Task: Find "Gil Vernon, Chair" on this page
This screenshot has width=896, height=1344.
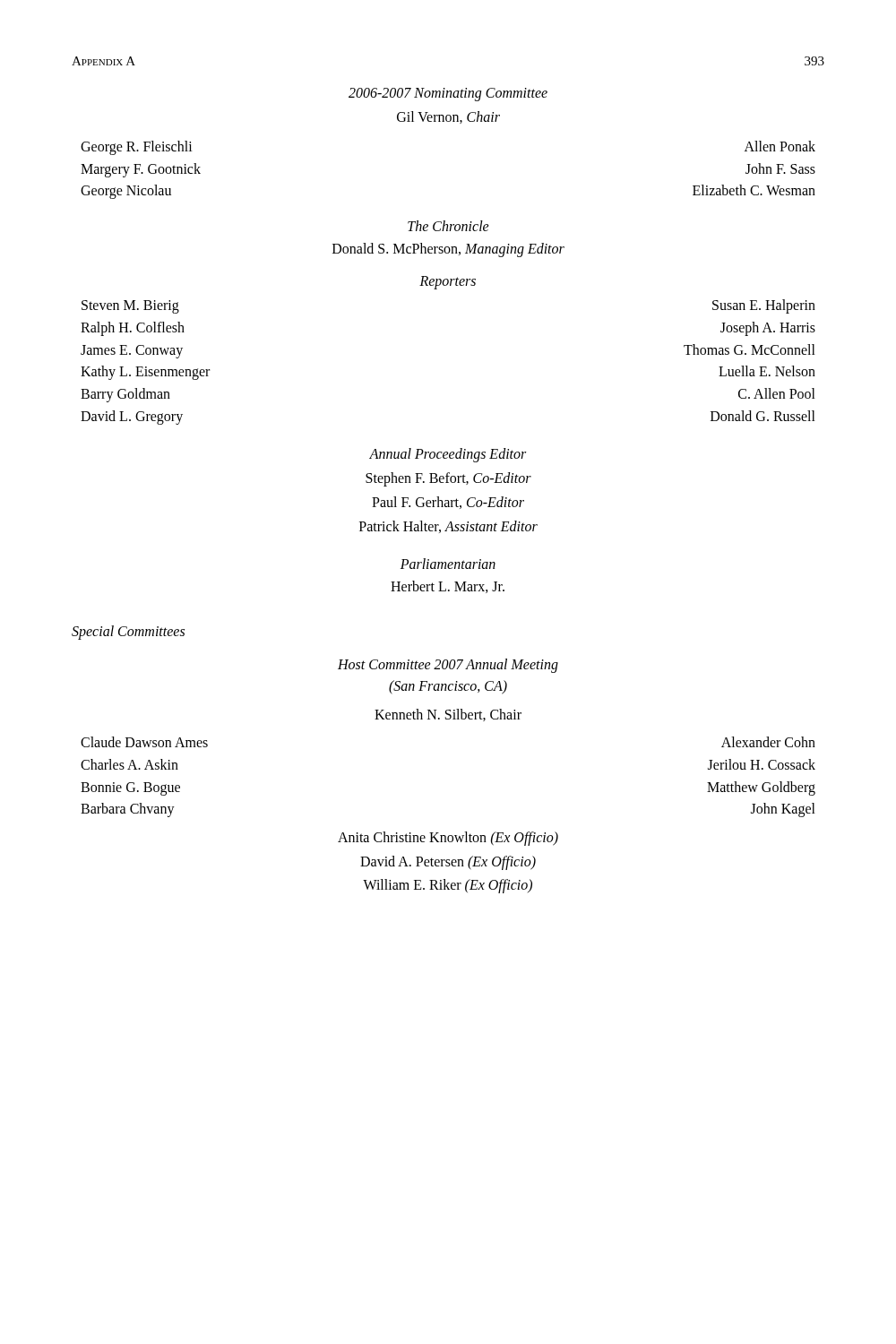Action: click(x=448, y=117)
